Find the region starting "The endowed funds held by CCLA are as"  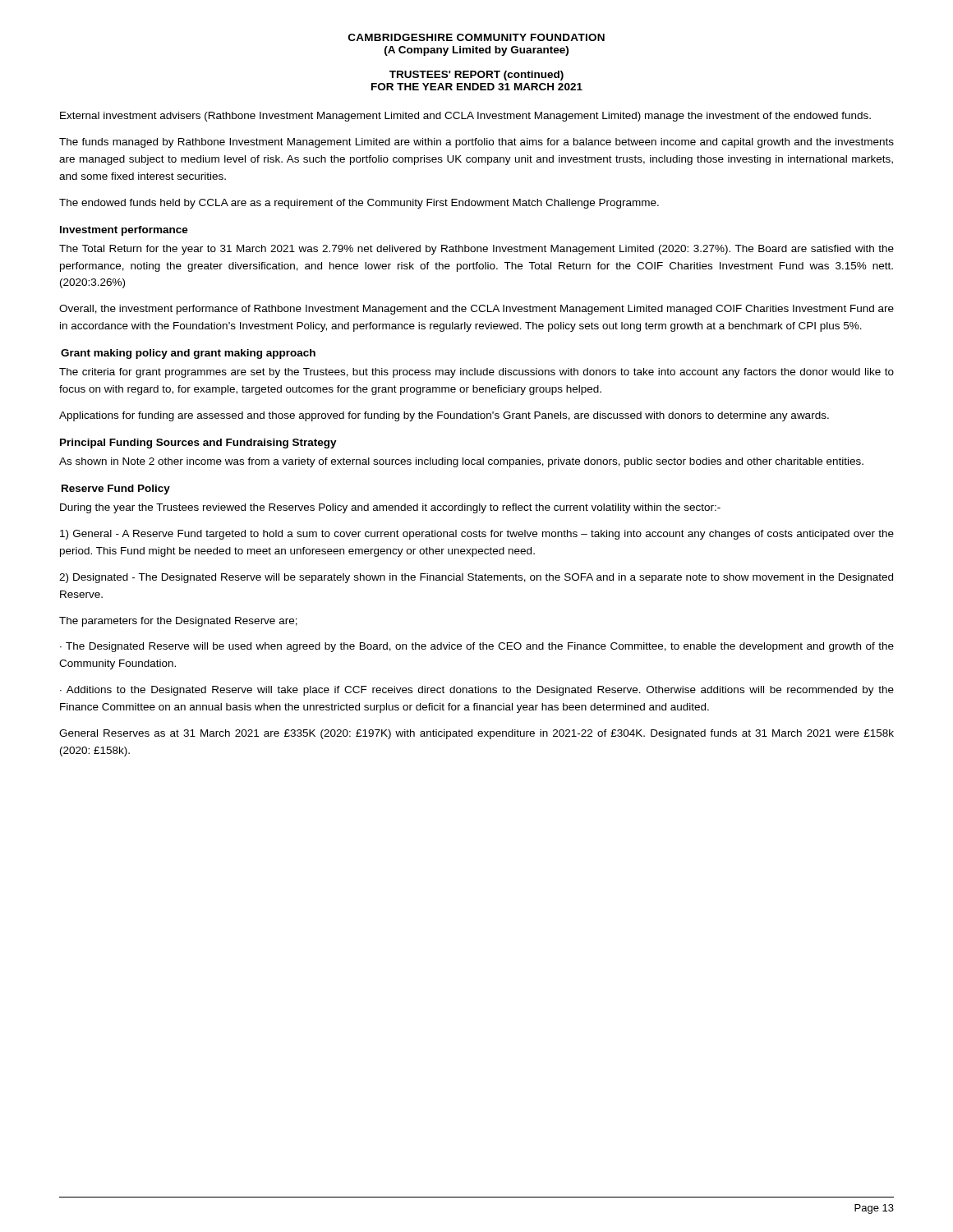click(359, 202)
